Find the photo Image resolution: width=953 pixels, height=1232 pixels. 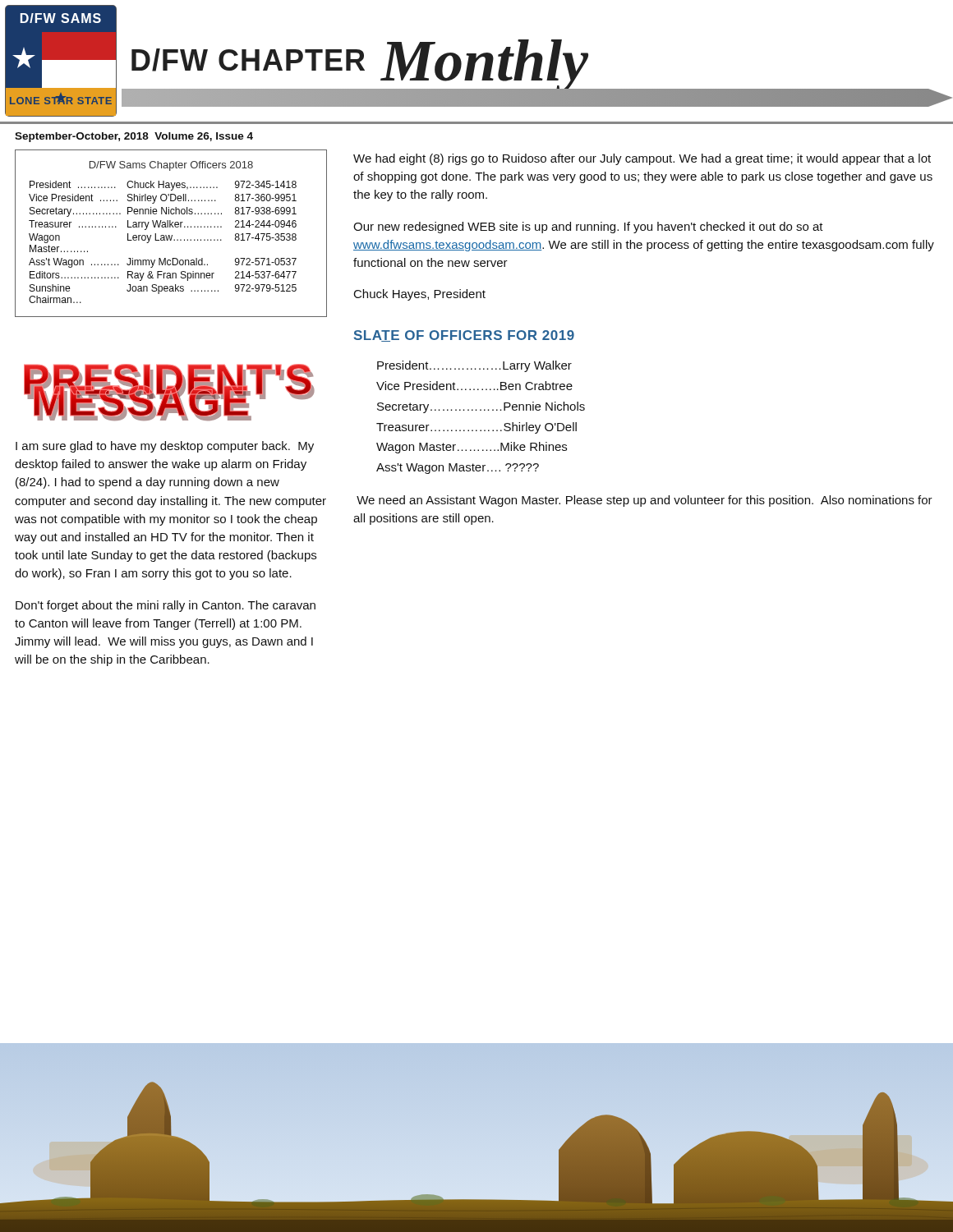(476, 1138)
